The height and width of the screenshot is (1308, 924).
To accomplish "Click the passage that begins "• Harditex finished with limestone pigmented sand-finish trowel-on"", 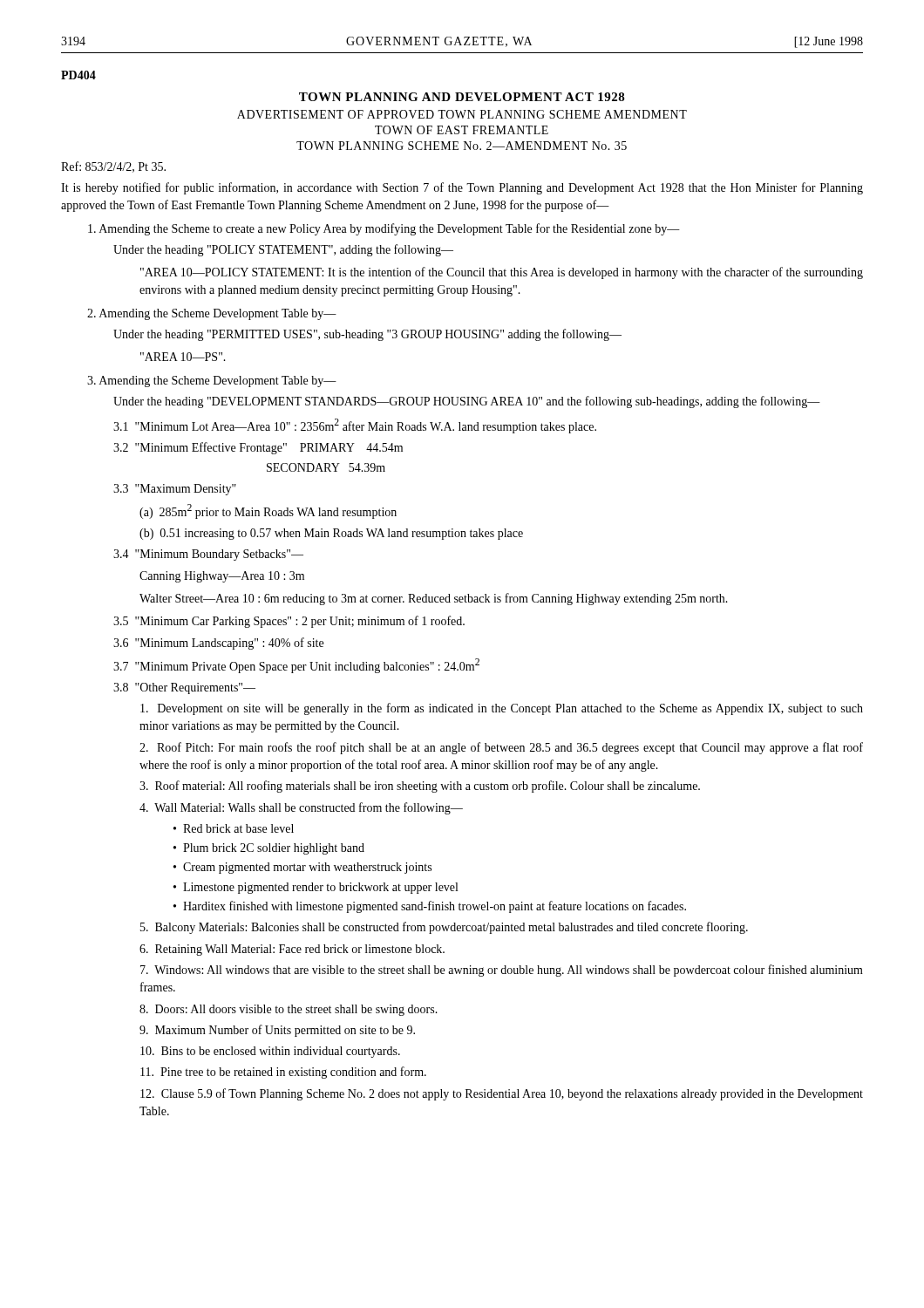I will pos(435,906).
